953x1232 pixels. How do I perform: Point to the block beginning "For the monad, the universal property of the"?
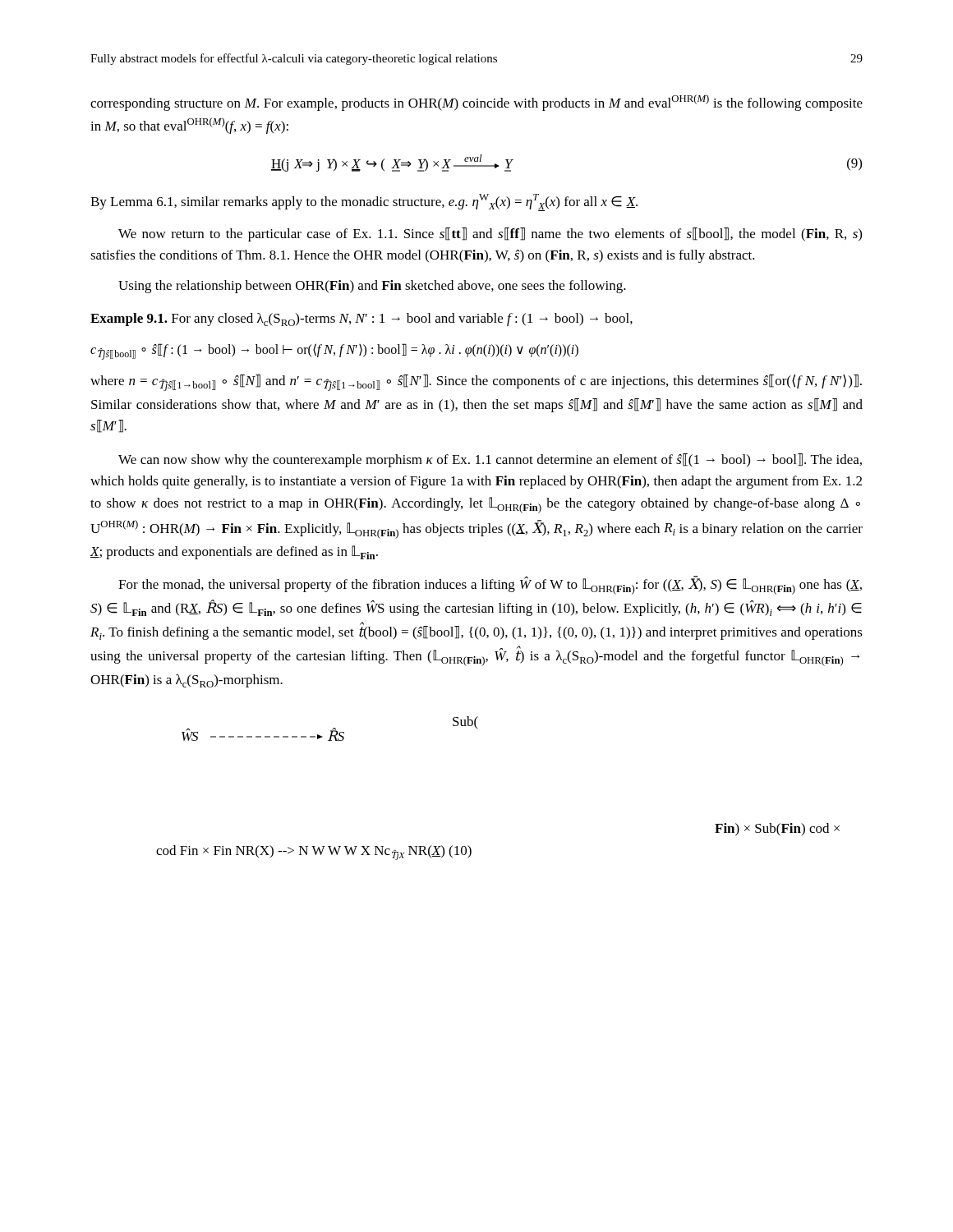pos(476,634)
